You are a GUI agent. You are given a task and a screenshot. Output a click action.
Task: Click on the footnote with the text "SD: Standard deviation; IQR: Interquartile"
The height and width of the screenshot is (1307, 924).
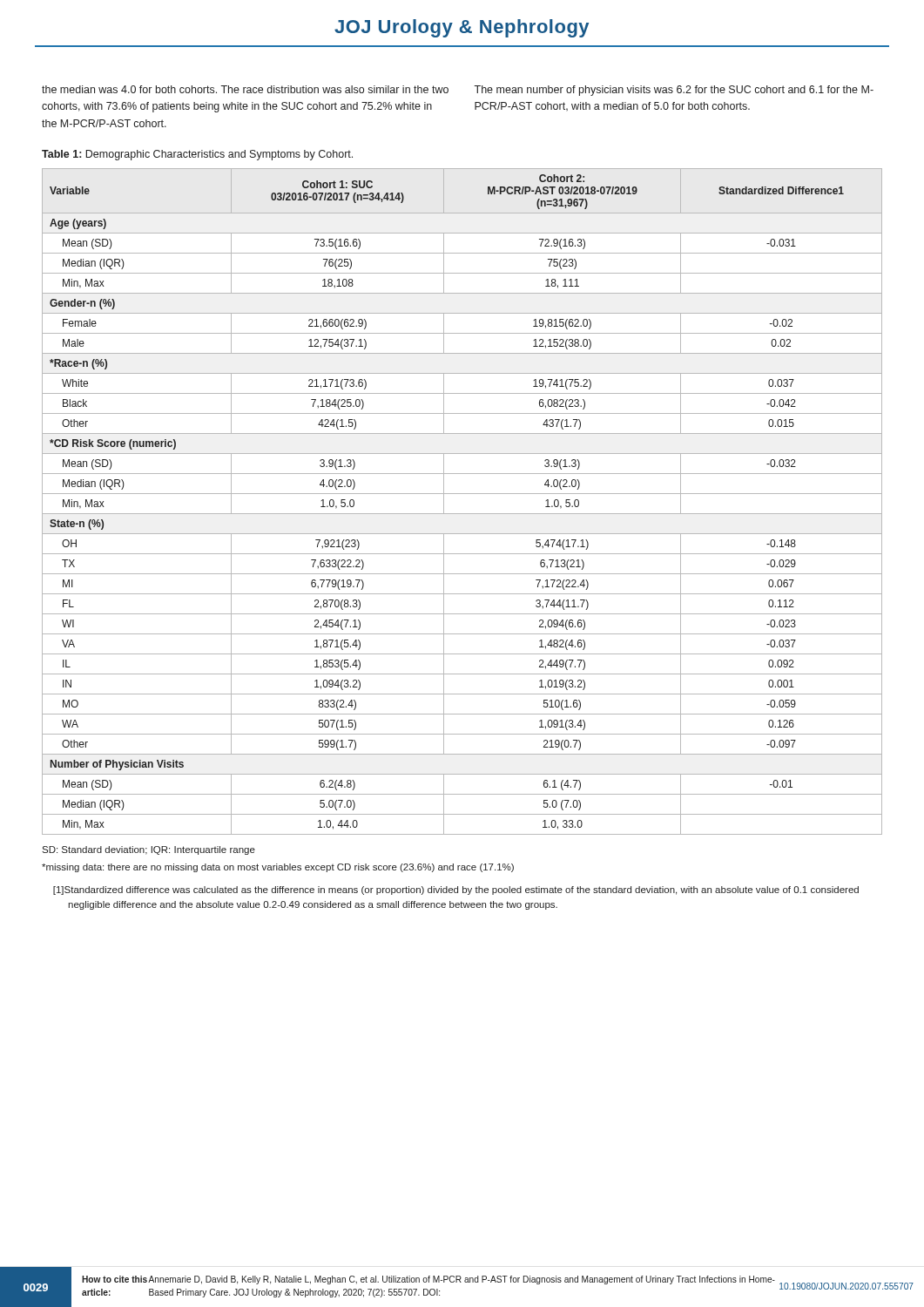click(148, 849)
